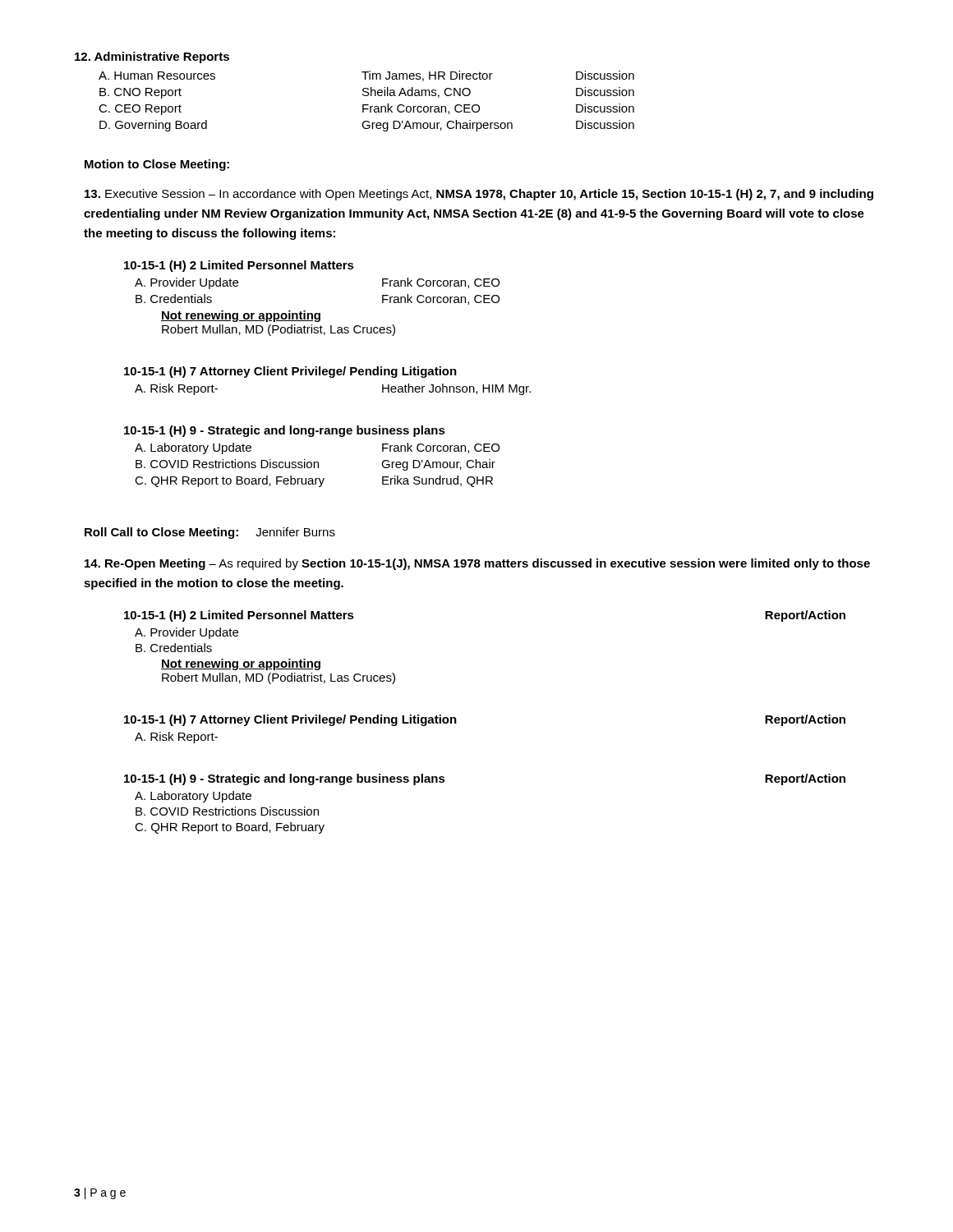This screenshot has width=953, height=1232.
Task: Click where it says "A. Provider Update"
Action: pos(187,632)
